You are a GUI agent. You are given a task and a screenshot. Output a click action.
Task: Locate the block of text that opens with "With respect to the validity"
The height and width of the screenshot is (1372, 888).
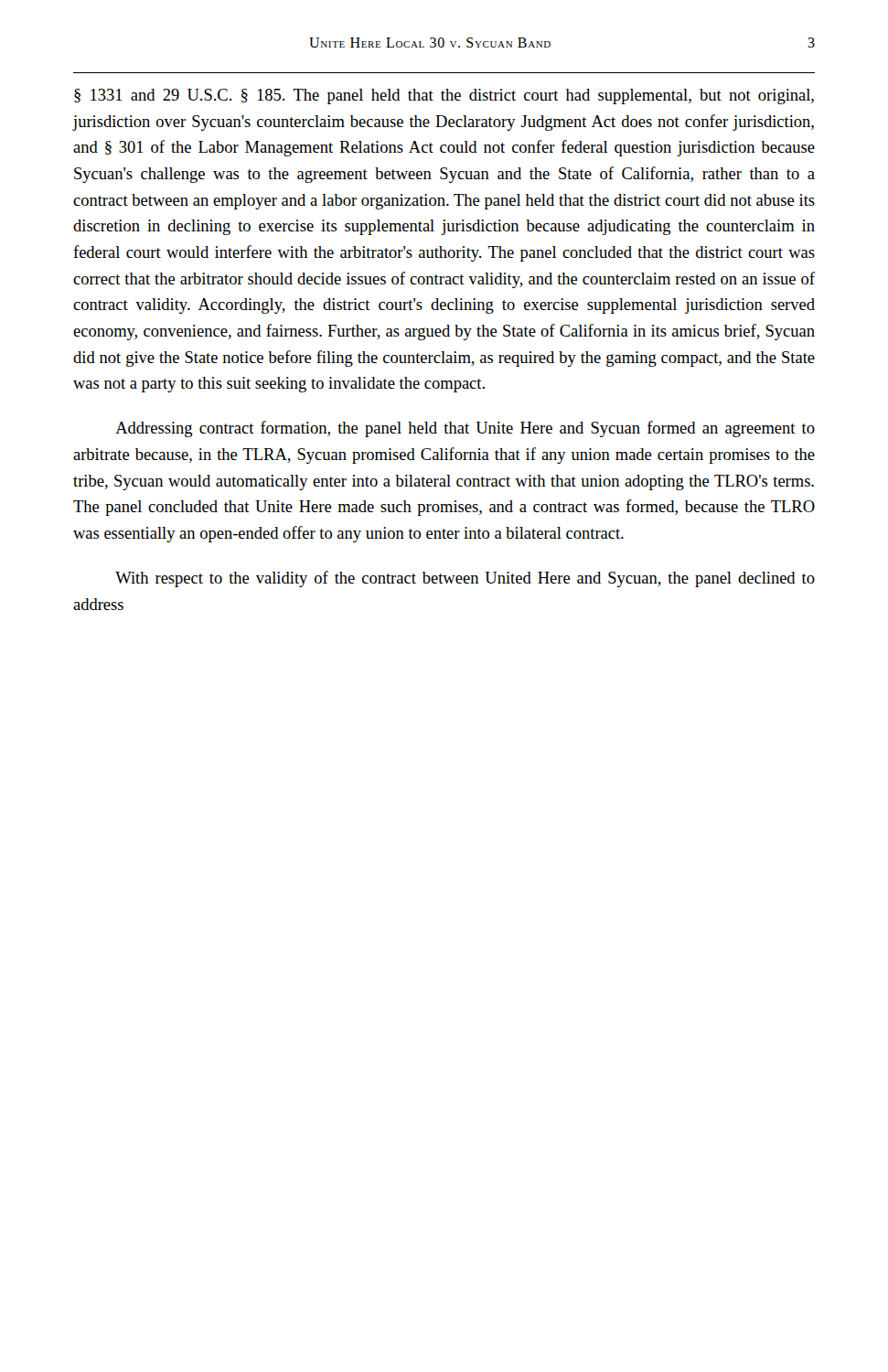tap(444, 592)
